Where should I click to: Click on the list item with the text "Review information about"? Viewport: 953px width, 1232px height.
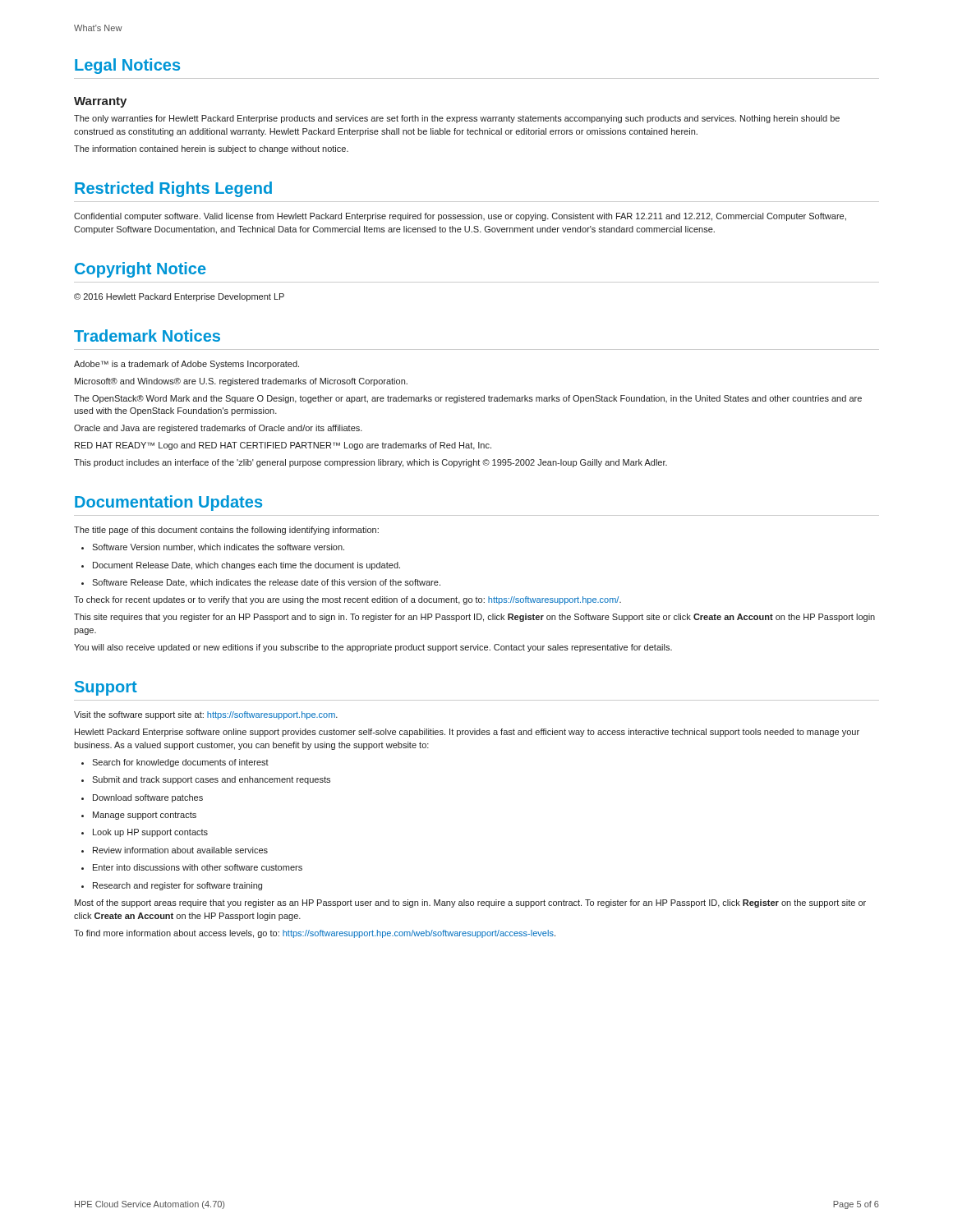coord(175,850)
